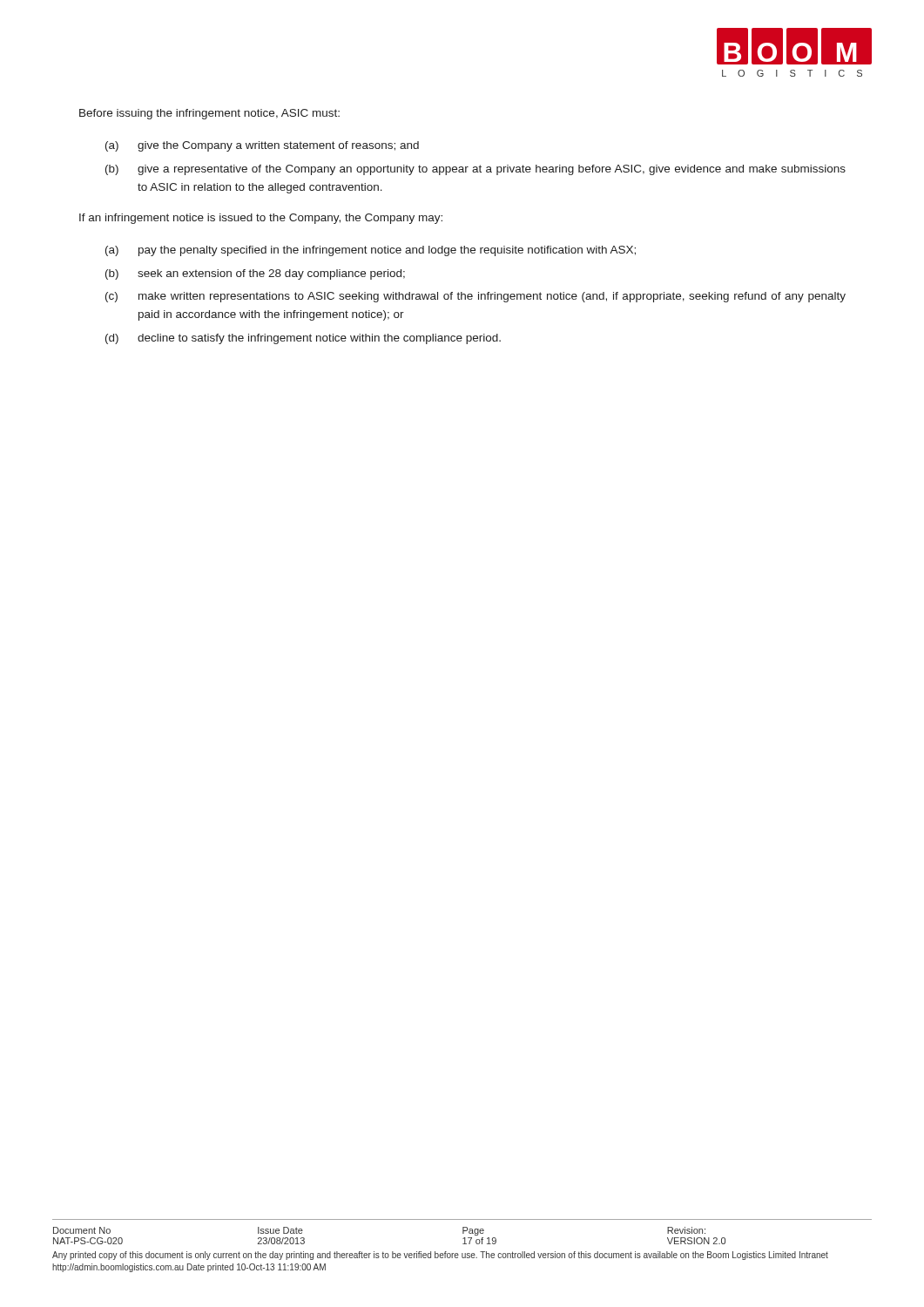924x1307 pixels.
Task: Locate the list item that says "(a) pay the penalty specified in"
Action: coord(462,250)
